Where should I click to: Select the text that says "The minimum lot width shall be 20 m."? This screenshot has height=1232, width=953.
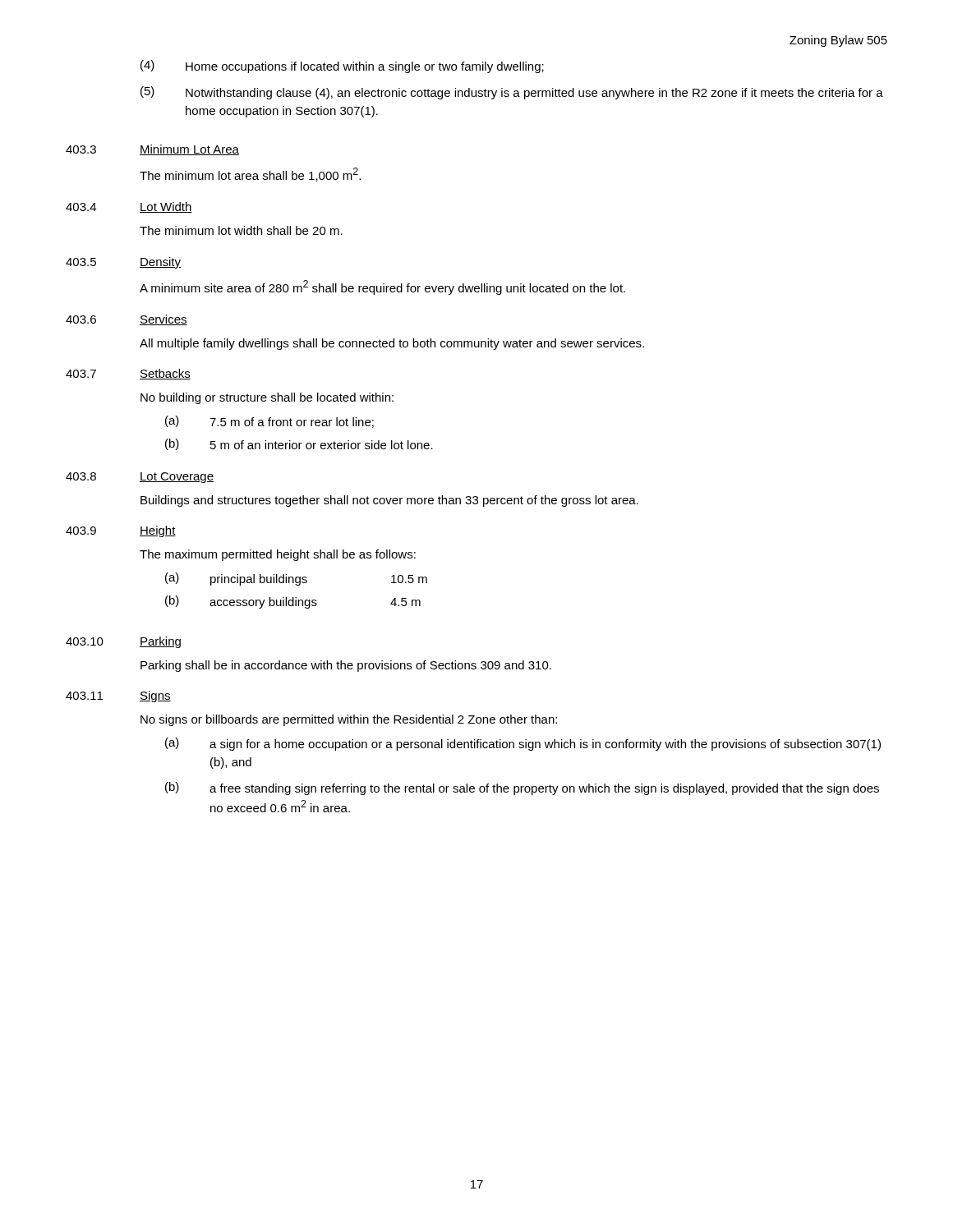tap(241, 230)
